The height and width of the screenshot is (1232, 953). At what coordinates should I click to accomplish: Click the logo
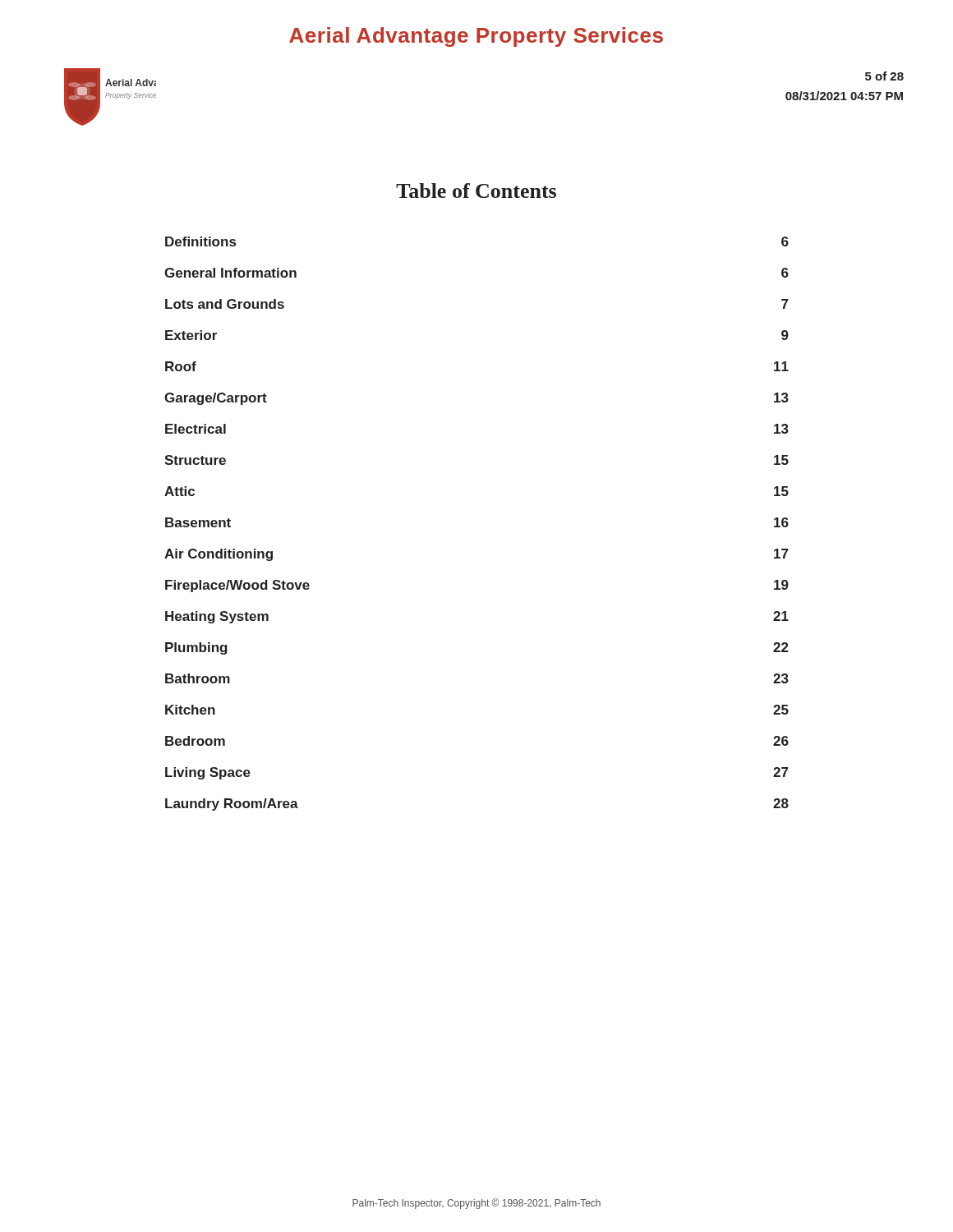click(x=103, y=97)
